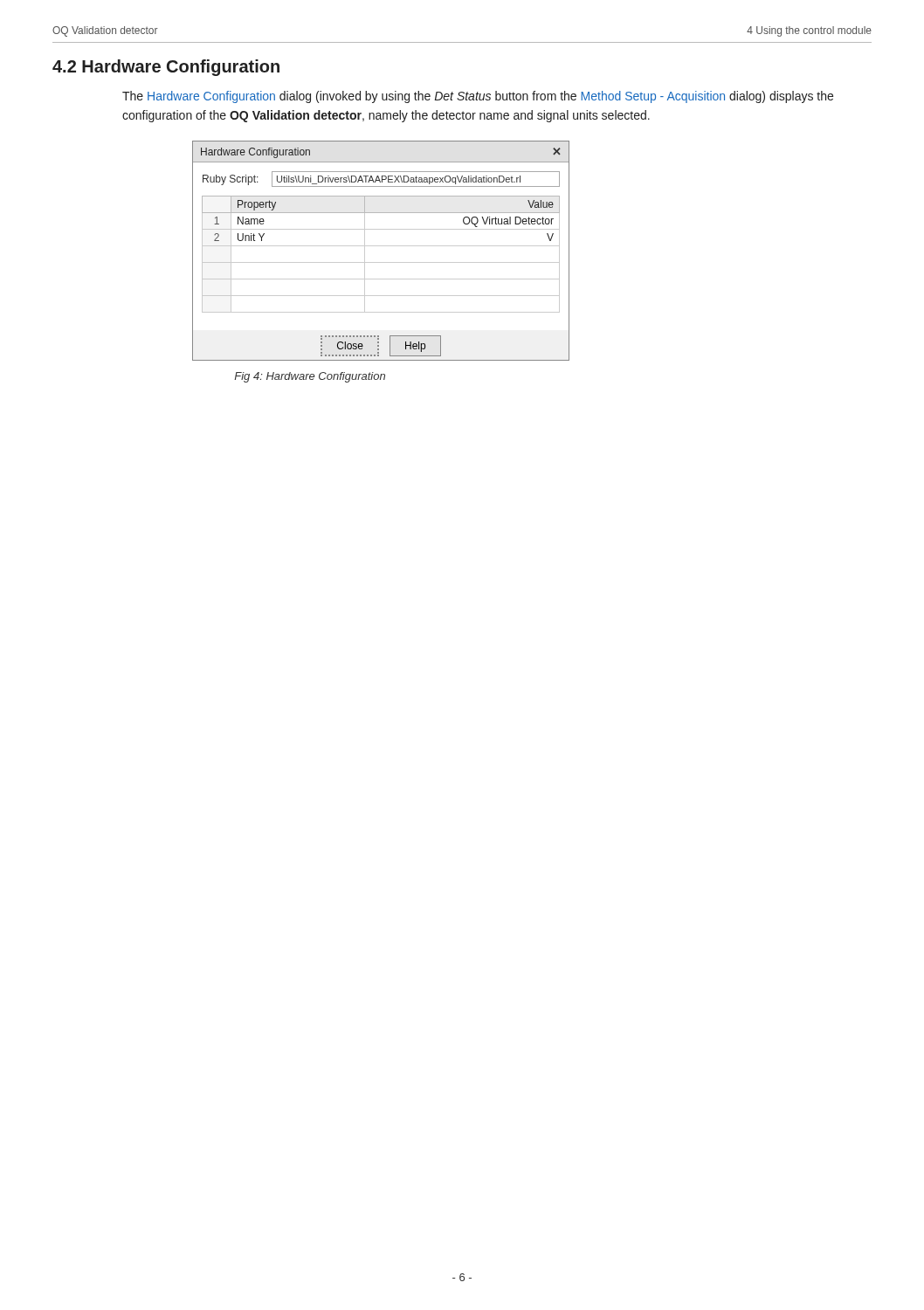Point to the block beginning "The Hardware Configuration"
The width and height of the screenshot is (924, 1310).
478,106
